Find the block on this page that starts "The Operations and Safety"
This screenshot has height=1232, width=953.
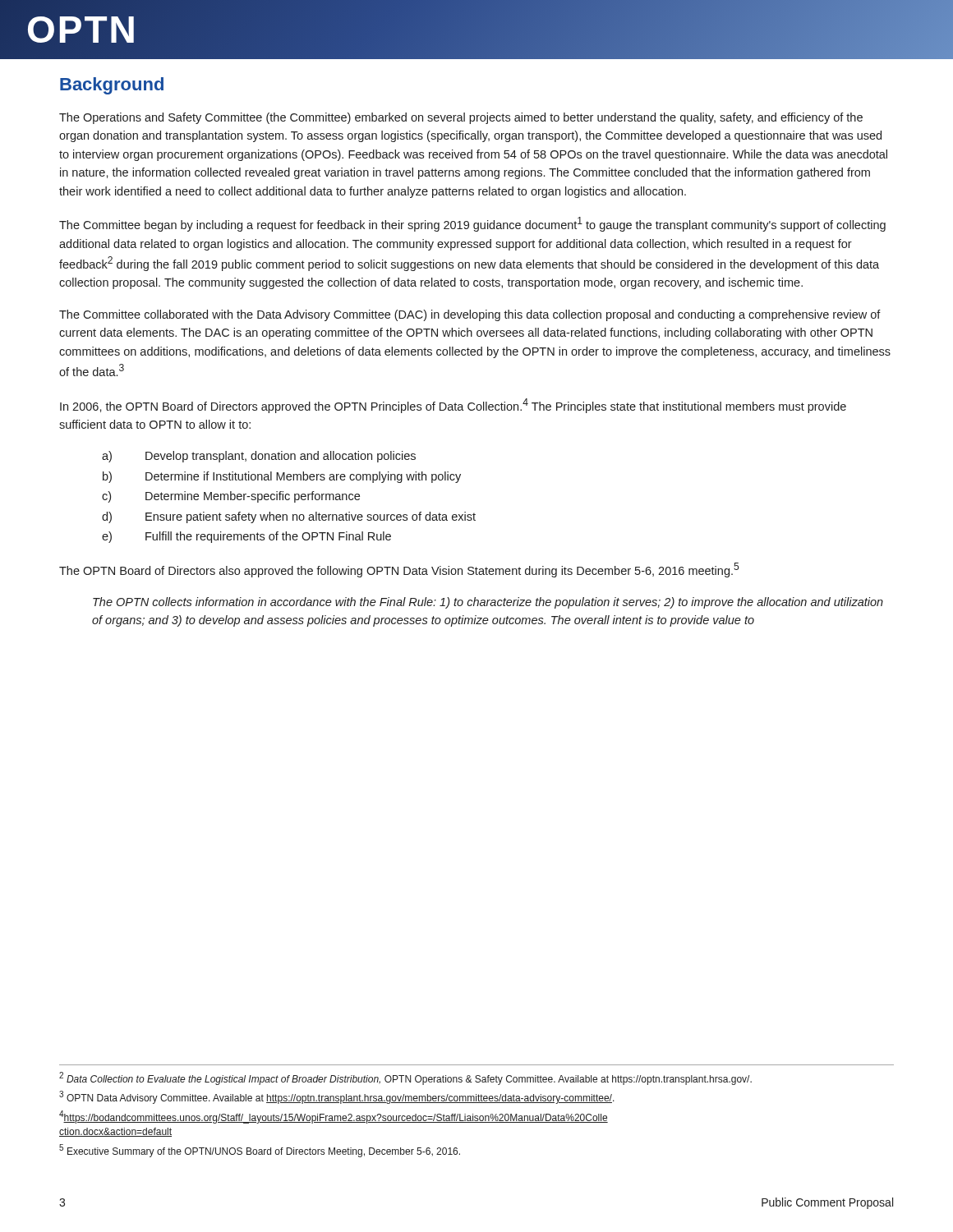pyautogui.click(x=476, y=155)
